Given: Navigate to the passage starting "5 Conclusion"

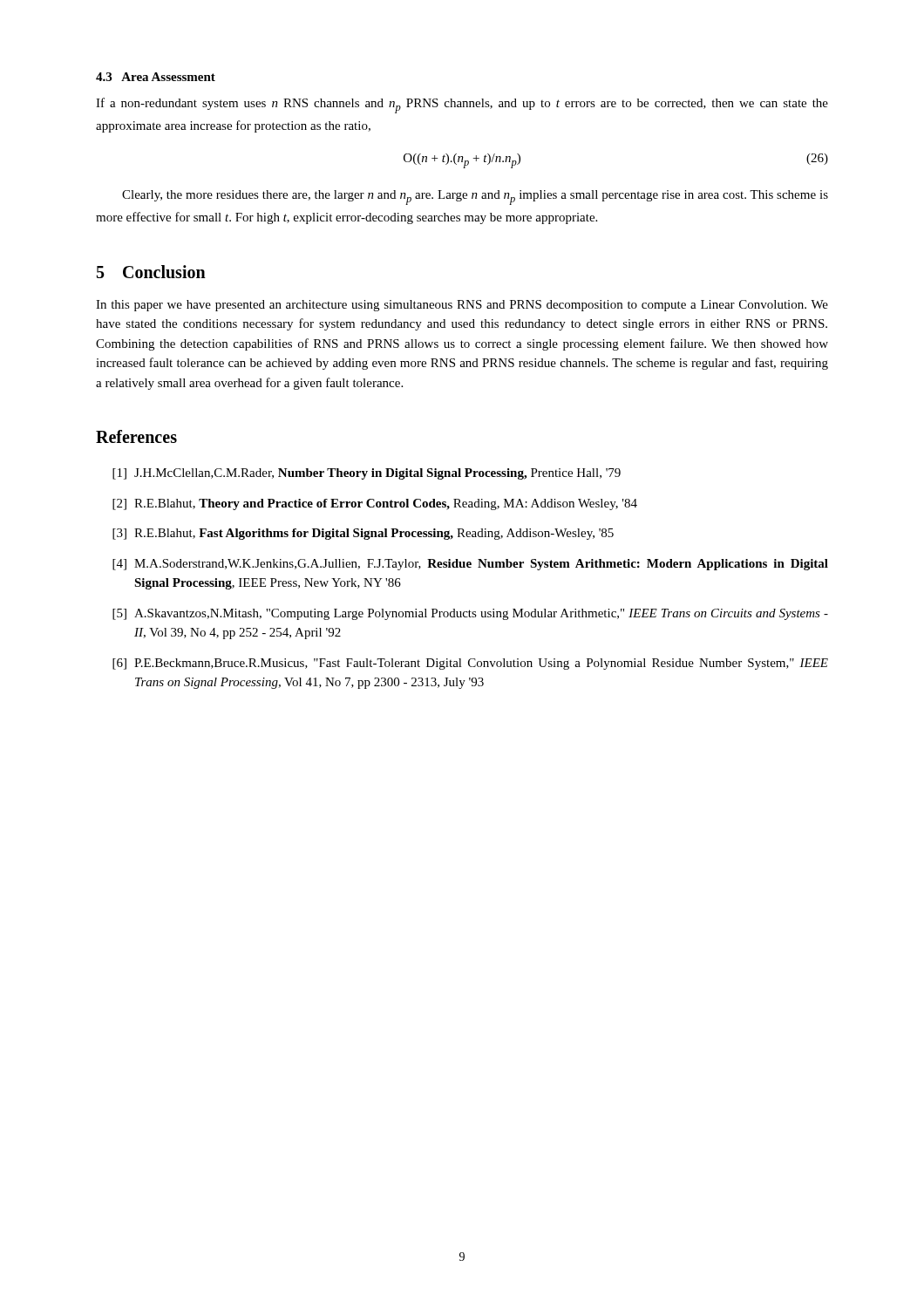Looking at the screenshot, I should coord(151,272).
